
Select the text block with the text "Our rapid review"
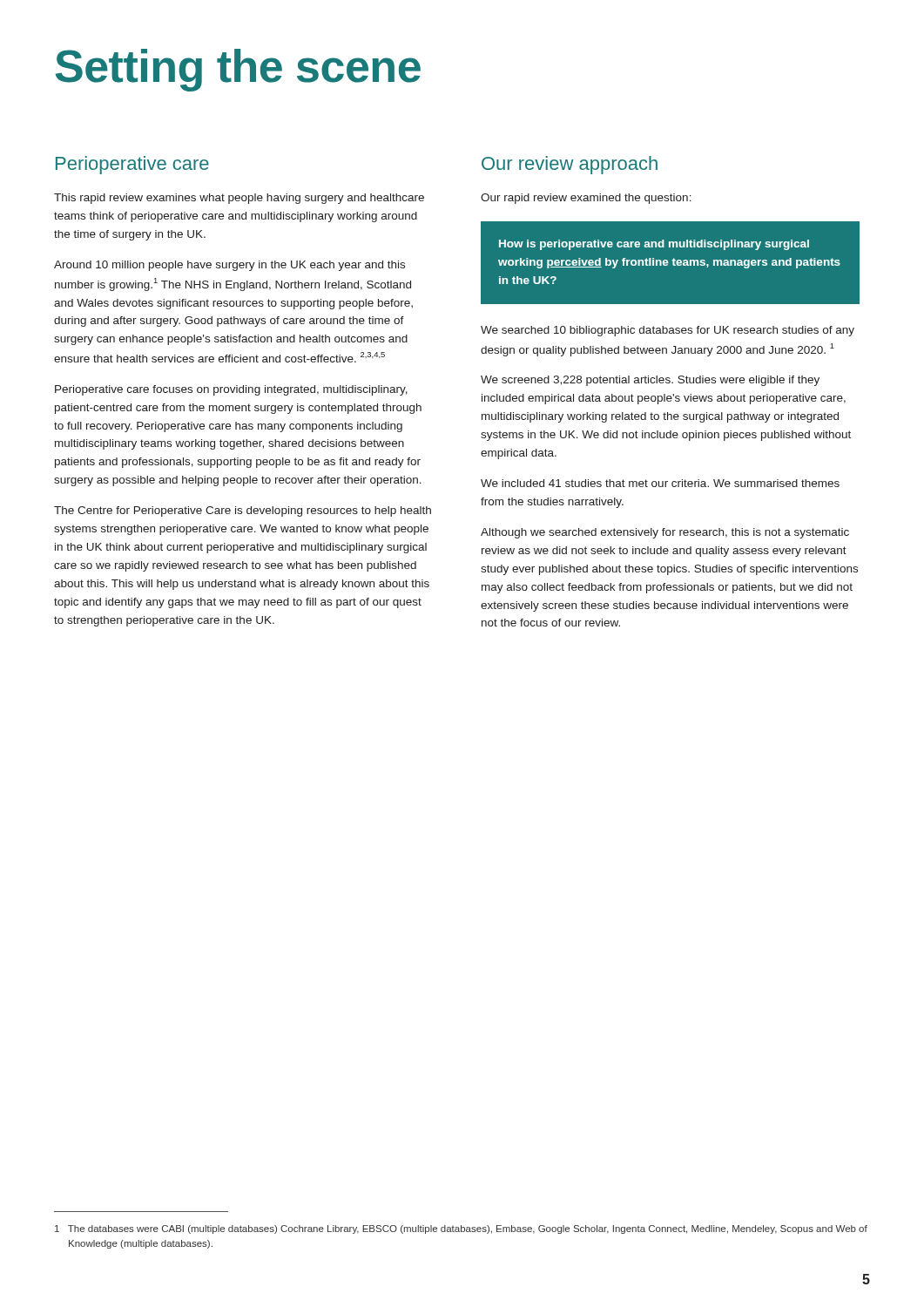coord(670,199)
